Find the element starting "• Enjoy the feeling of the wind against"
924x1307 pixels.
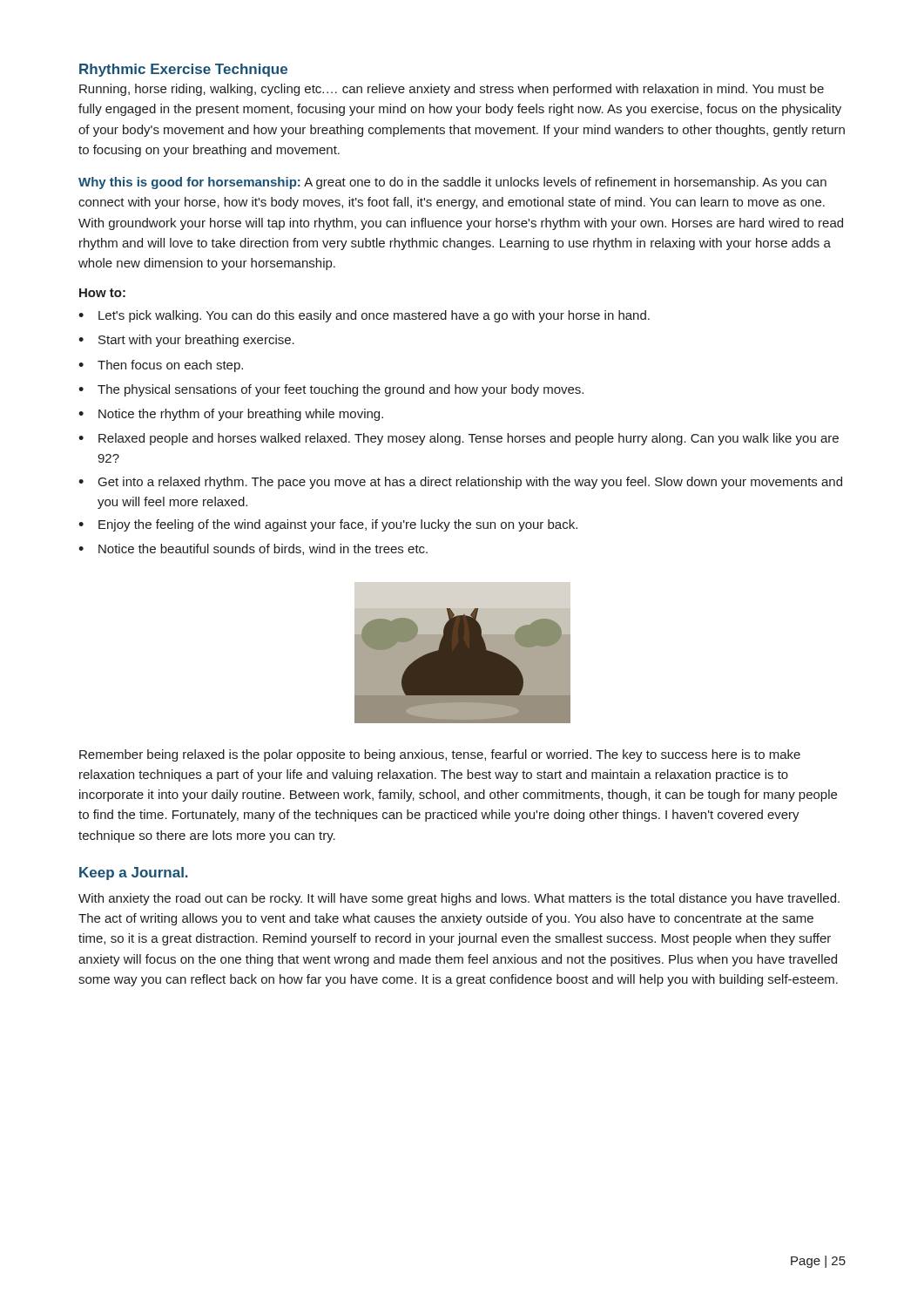click(x=462, y=525)
